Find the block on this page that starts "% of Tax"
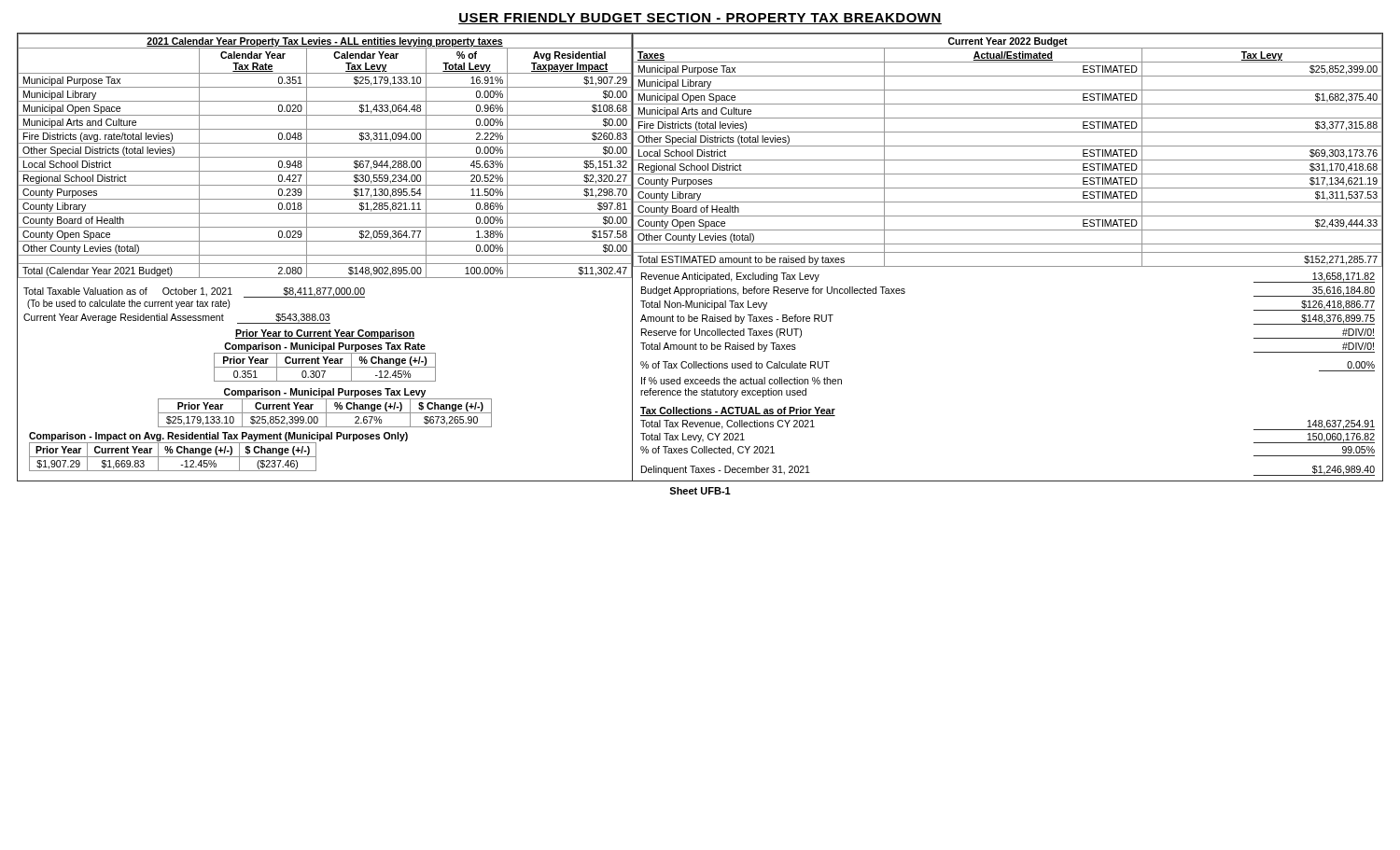The width and height of the screenshot is (1400, 850). [742, 364]
